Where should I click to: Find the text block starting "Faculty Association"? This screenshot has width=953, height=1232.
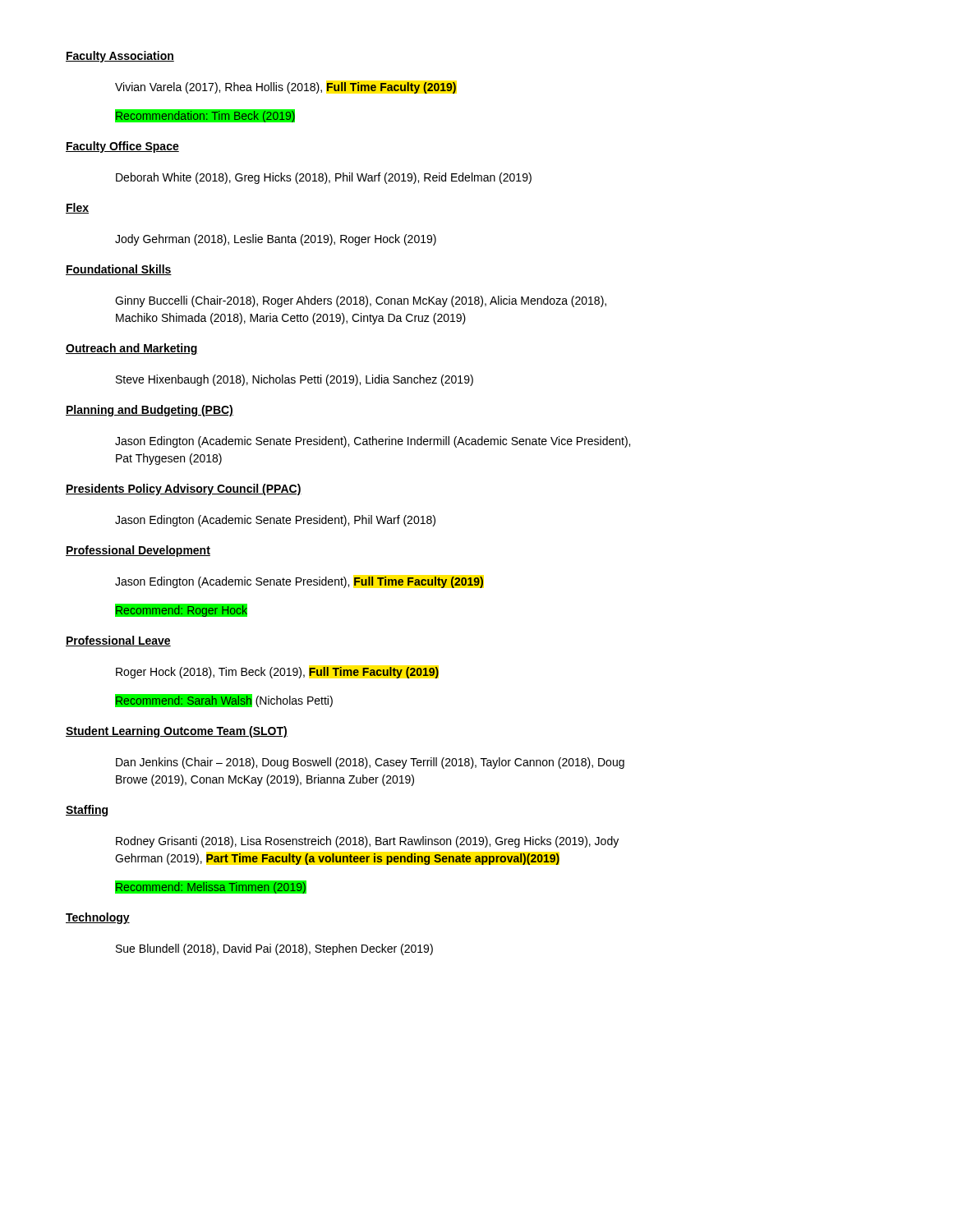click(120, 56)
